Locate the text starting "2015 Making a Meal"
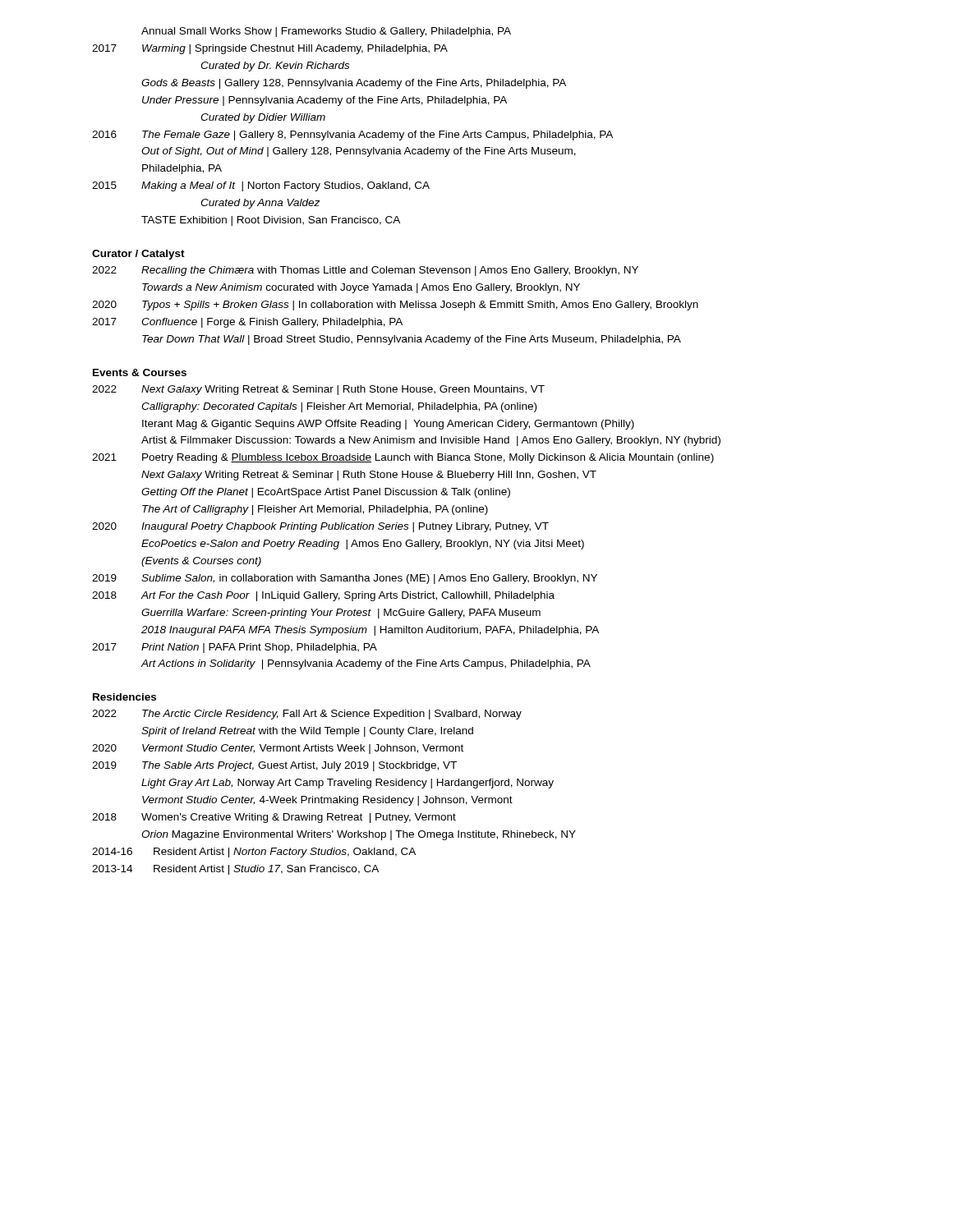953x1232 pixels. [x=261, y=186]
